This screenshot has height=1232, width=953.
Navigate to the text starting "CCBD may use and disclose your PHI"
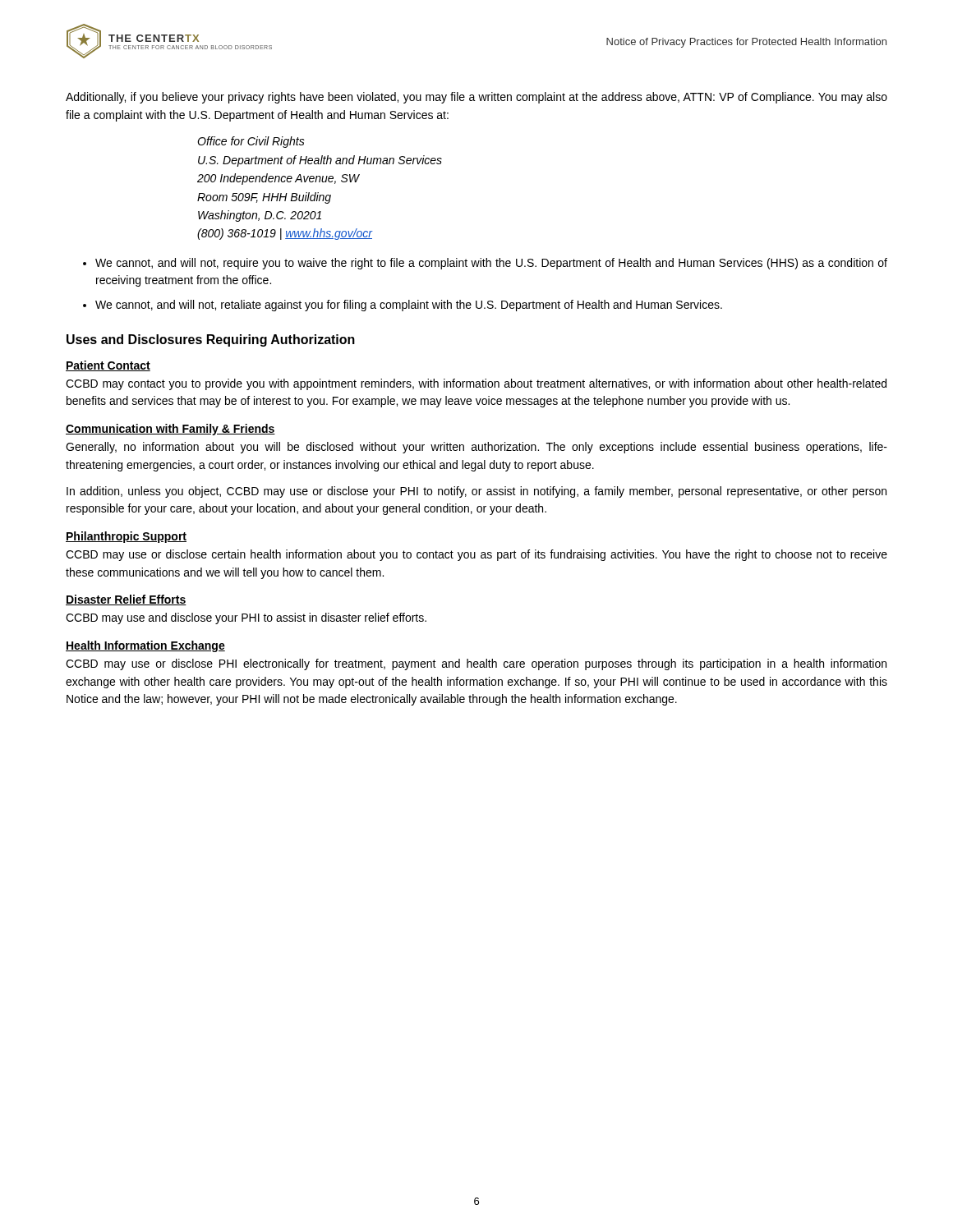[x=246, y=618]
